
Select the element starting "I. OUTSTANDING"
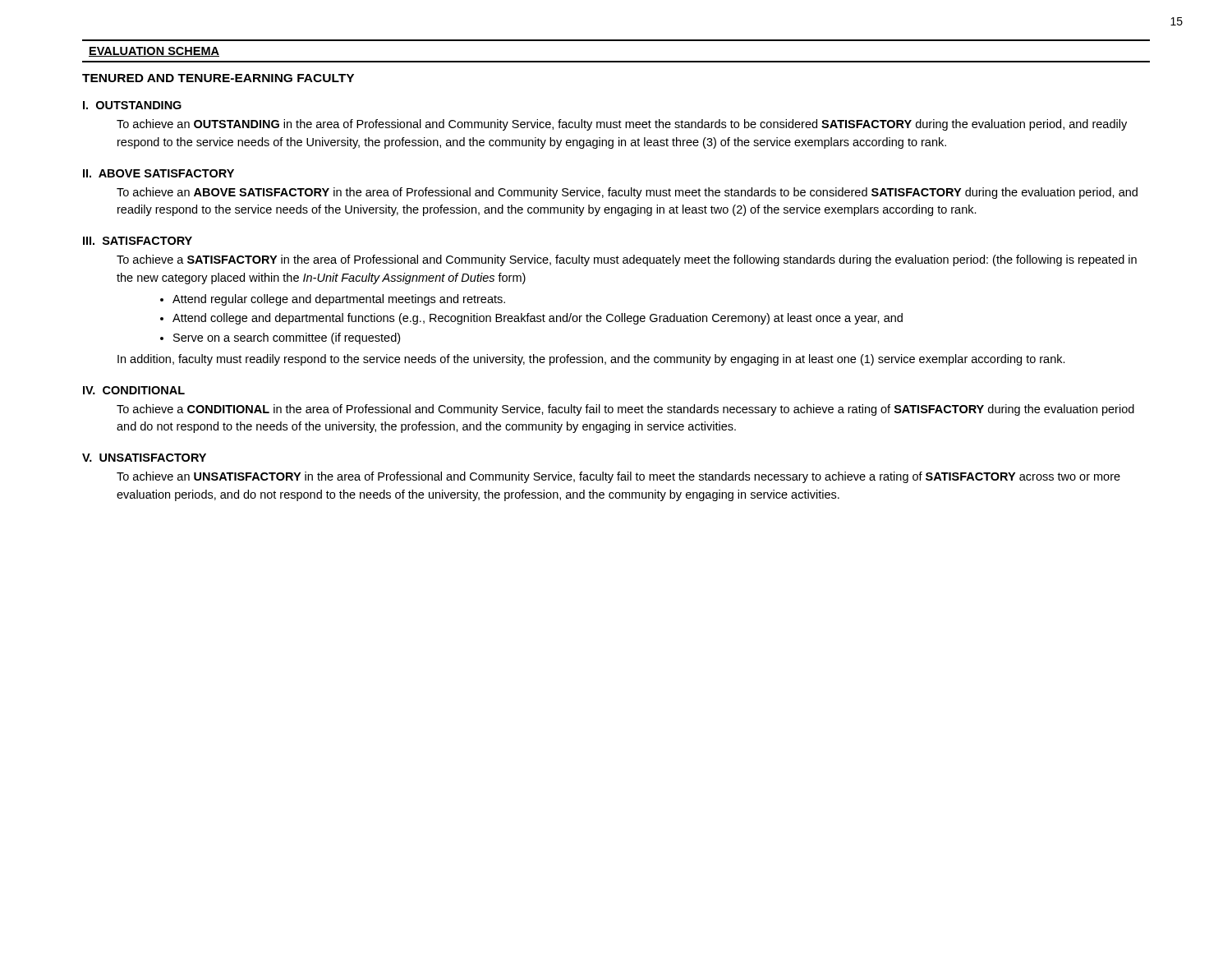click(132, 105)
